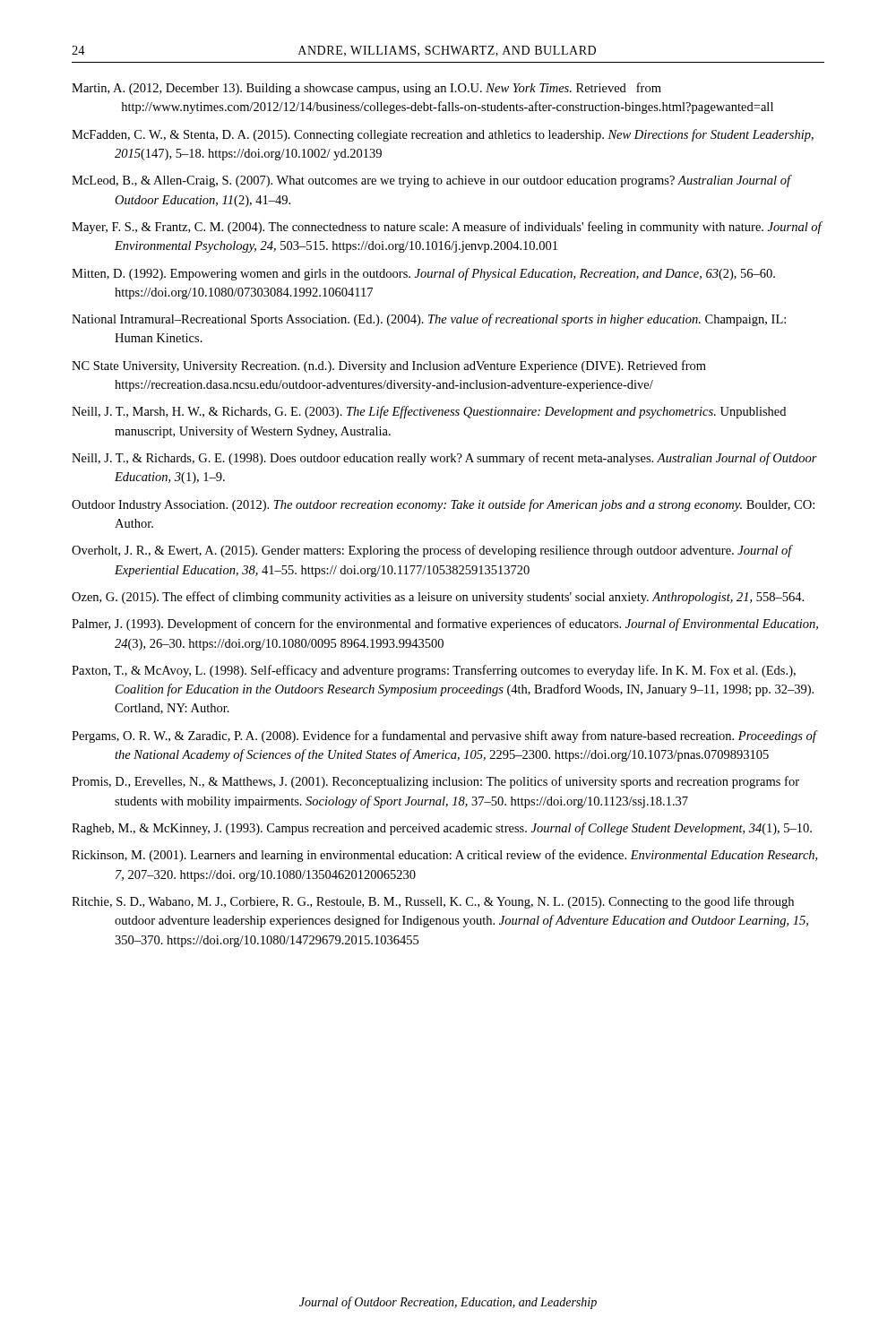Click on the text block starting "Promis, D., Erevelles, N., & Matthews, J."
The height and width of the screenshot is (1344, 896).
448,792
